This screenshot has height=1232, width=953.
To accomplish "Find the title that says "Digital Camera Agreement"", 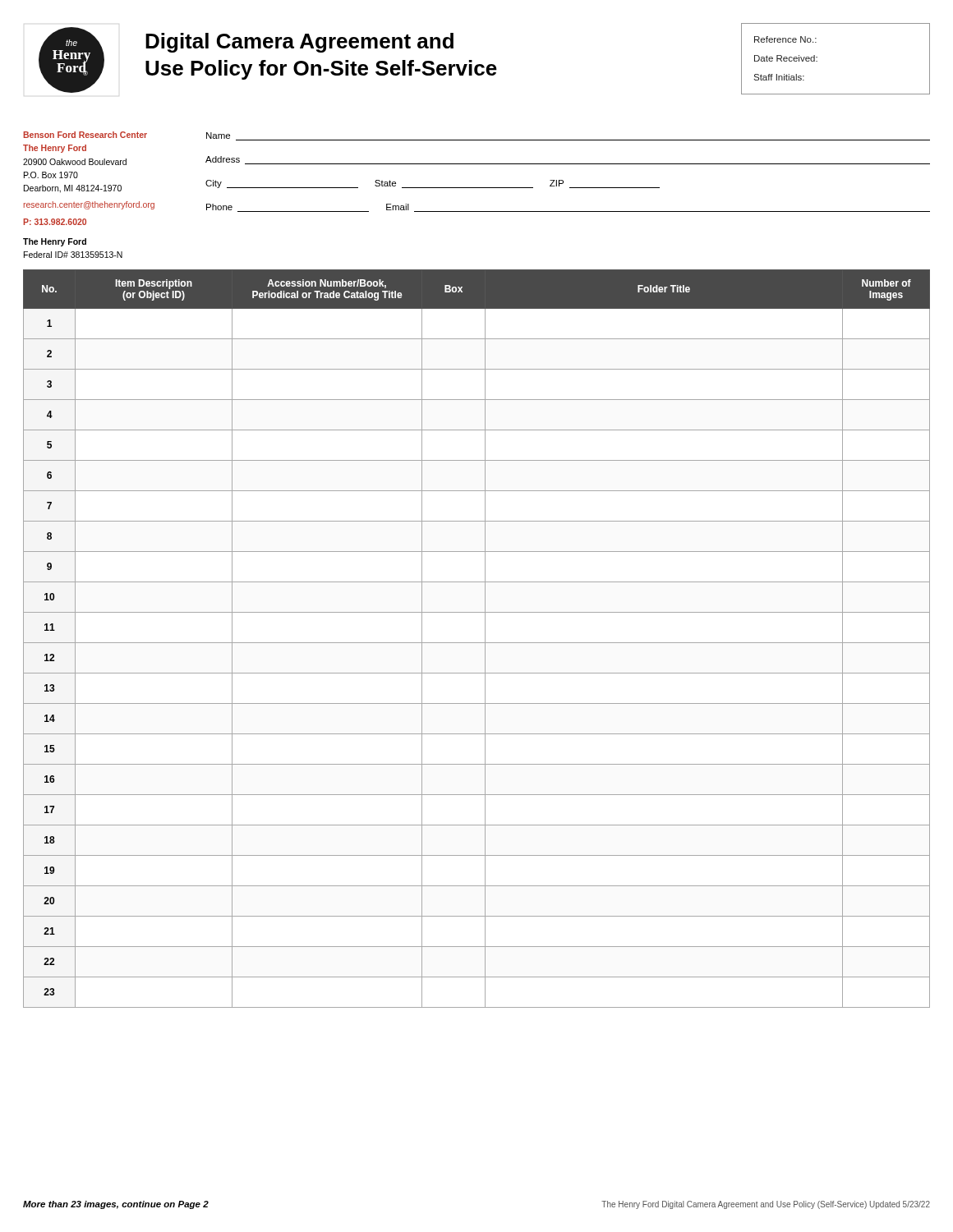I will 435,55.
